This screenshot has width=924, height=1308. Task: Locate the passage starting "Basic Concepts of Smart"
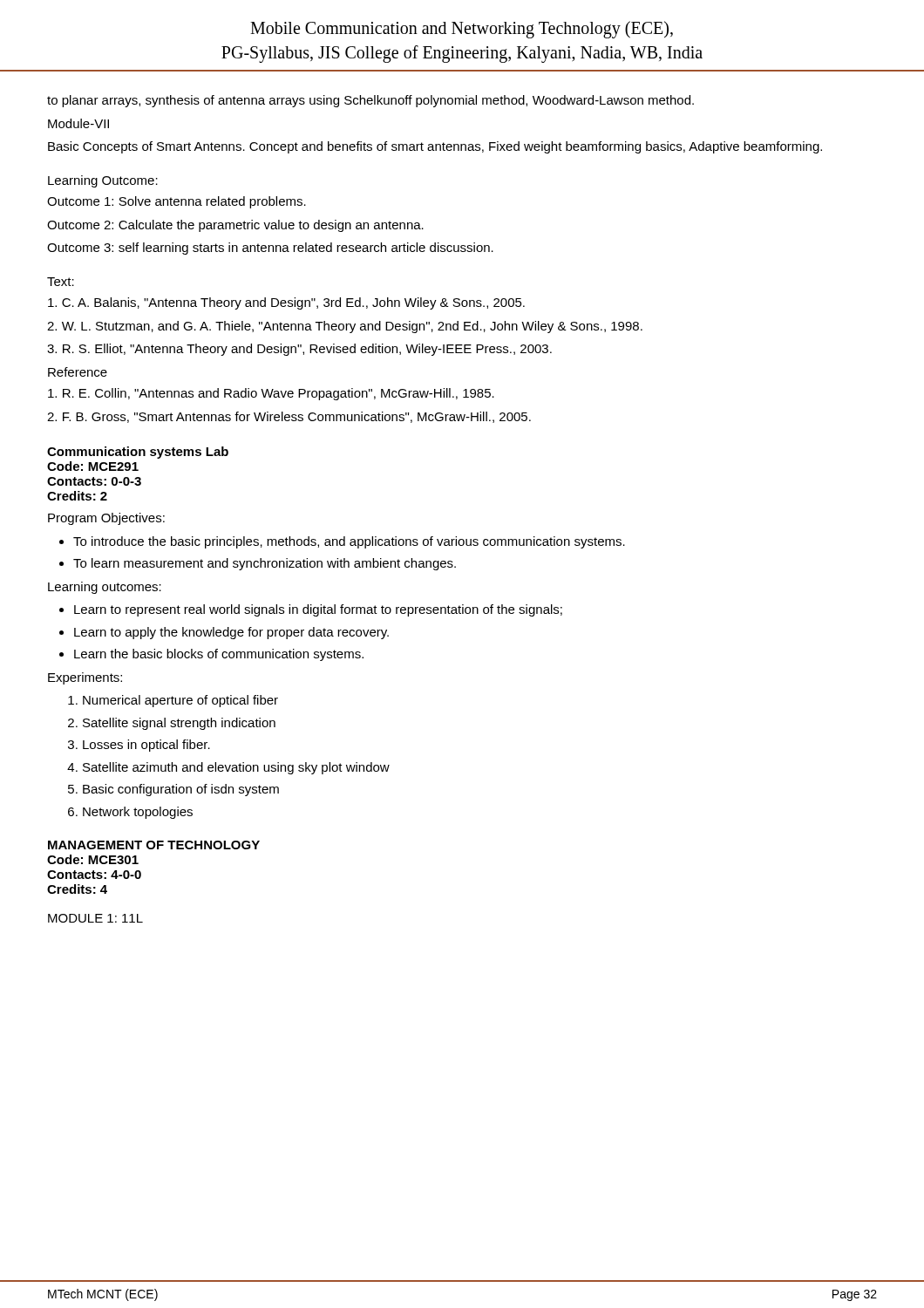[435, 146]
